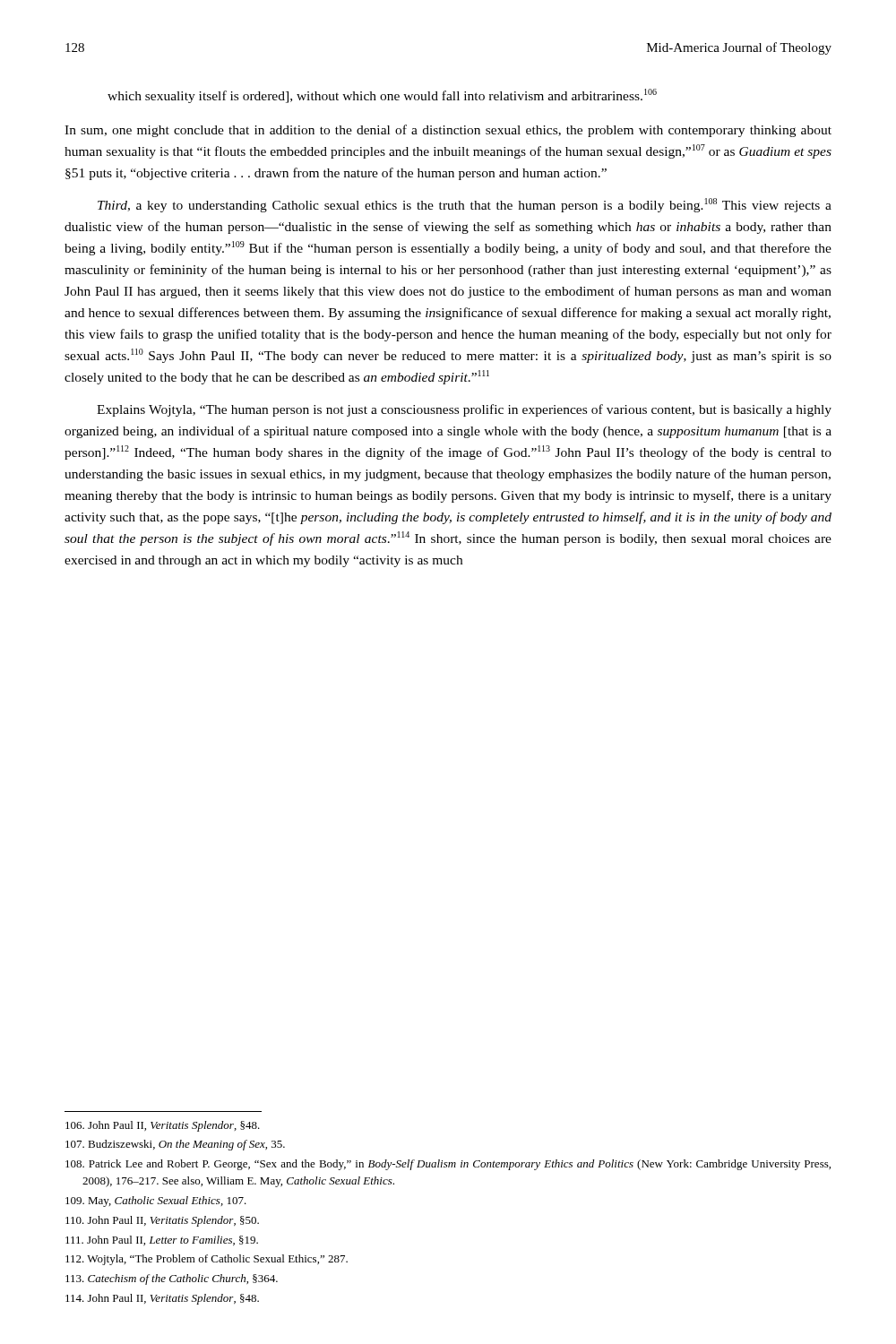Viewport: 896px width, 1344px height.
Task: Click on the element starting "Budziszewski, On the Meaning of Sex, 35."
Action: click(175, 1144)
